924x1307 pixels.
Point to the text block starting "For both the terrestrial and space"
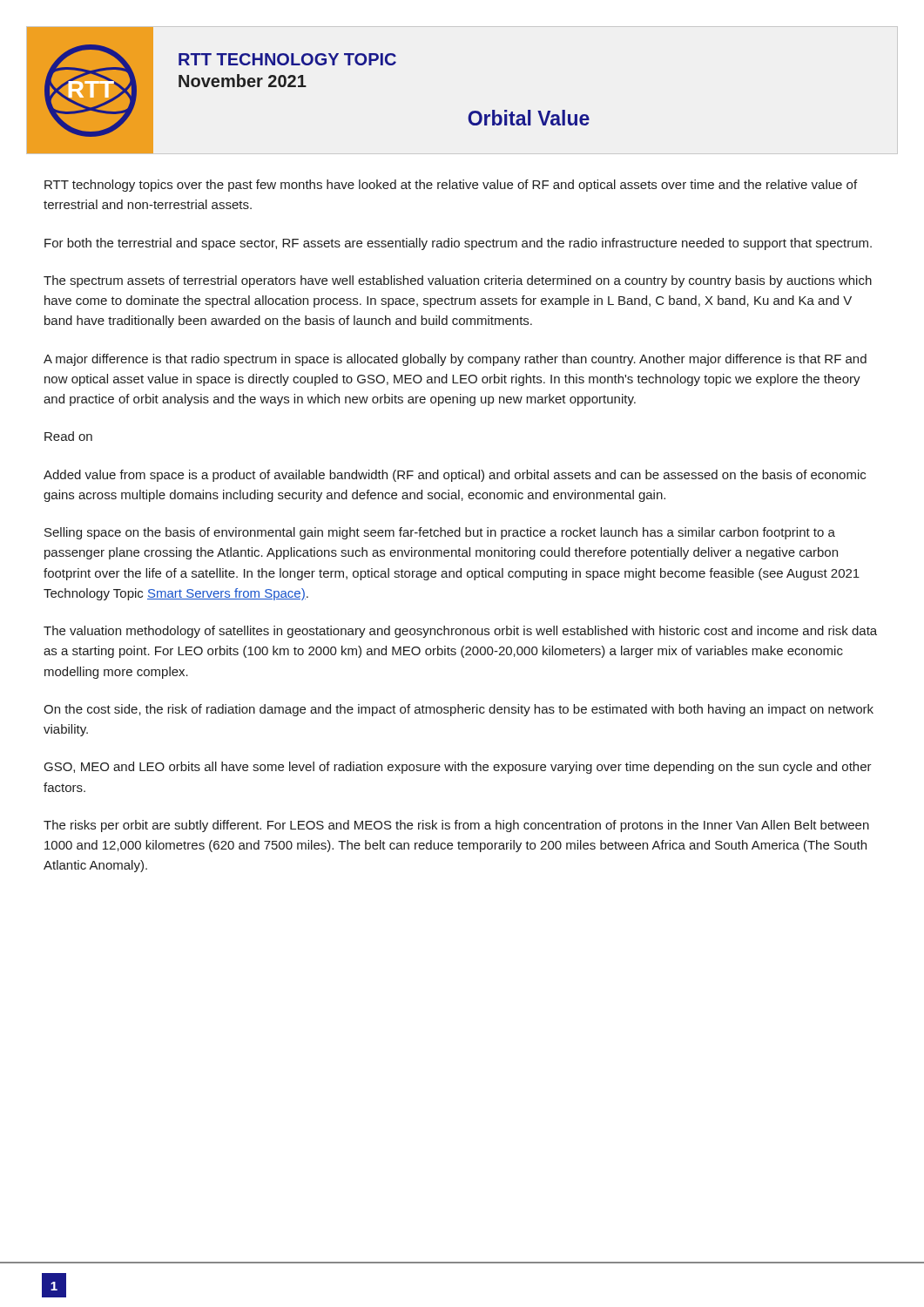tap(458, 242)
